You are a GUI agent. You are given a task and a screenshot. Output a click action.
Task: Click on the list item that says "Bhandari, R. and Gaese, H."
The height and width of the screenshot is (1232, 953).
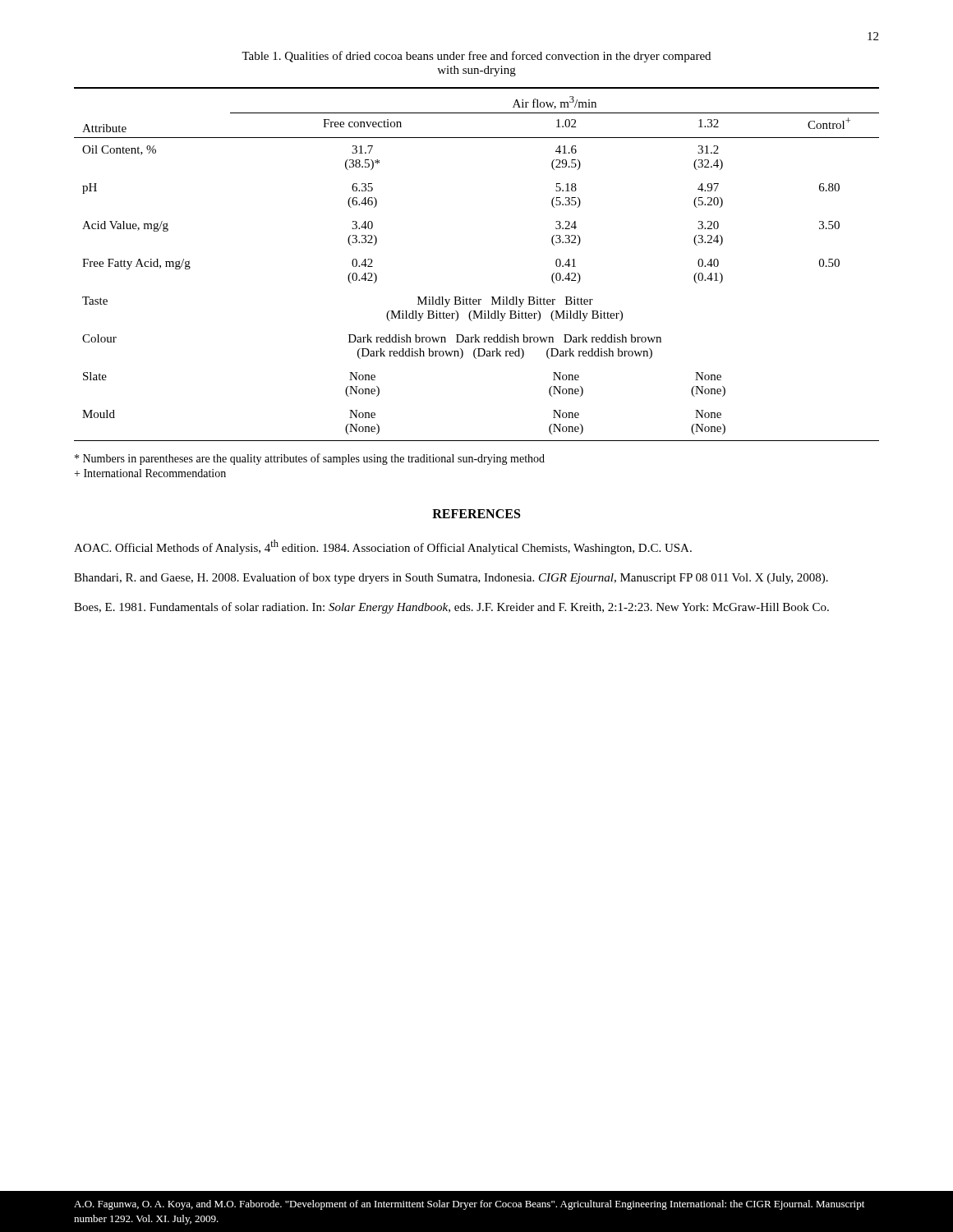click(451, 577)
